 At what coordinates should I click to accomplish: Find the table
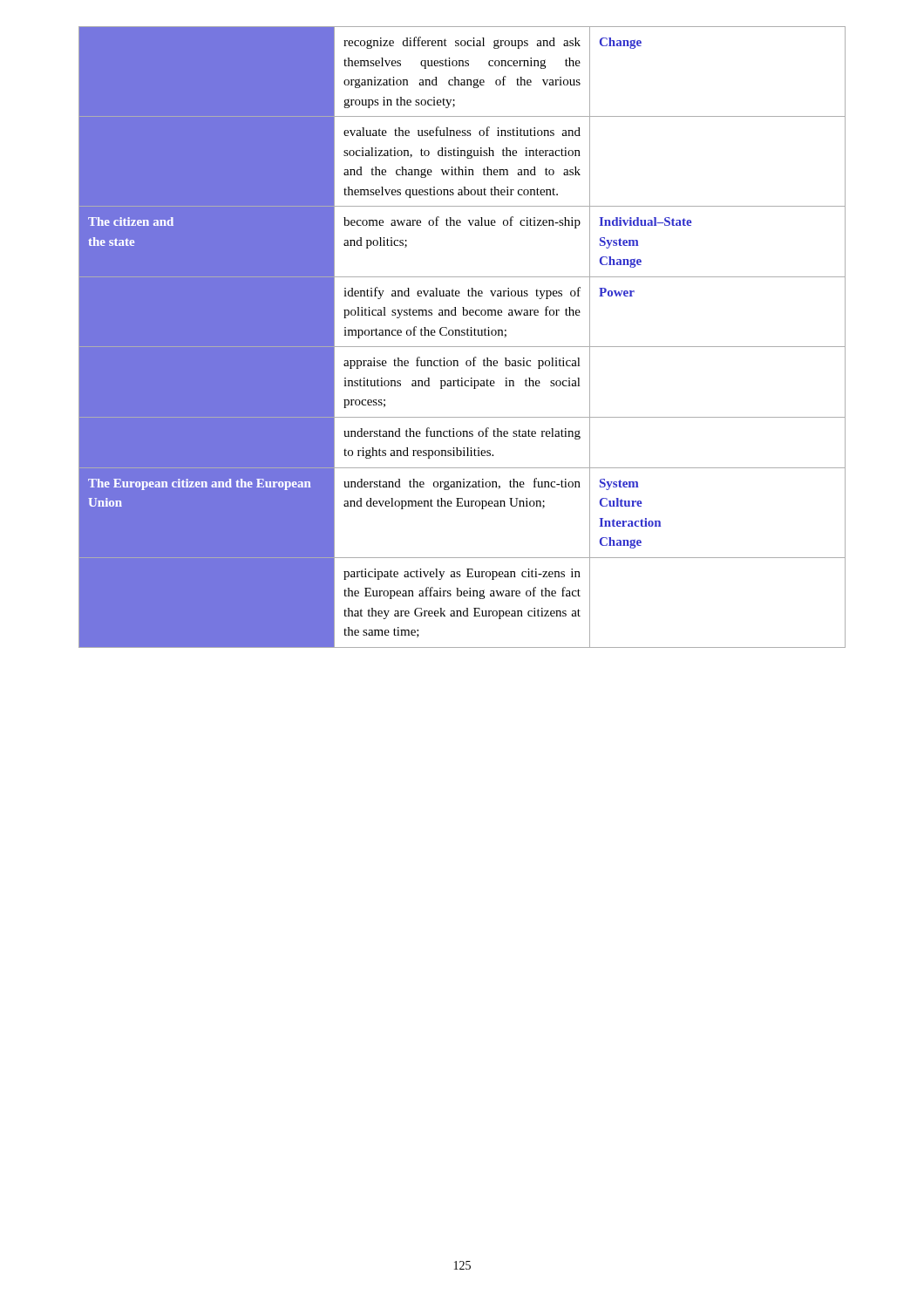point(462,337)
